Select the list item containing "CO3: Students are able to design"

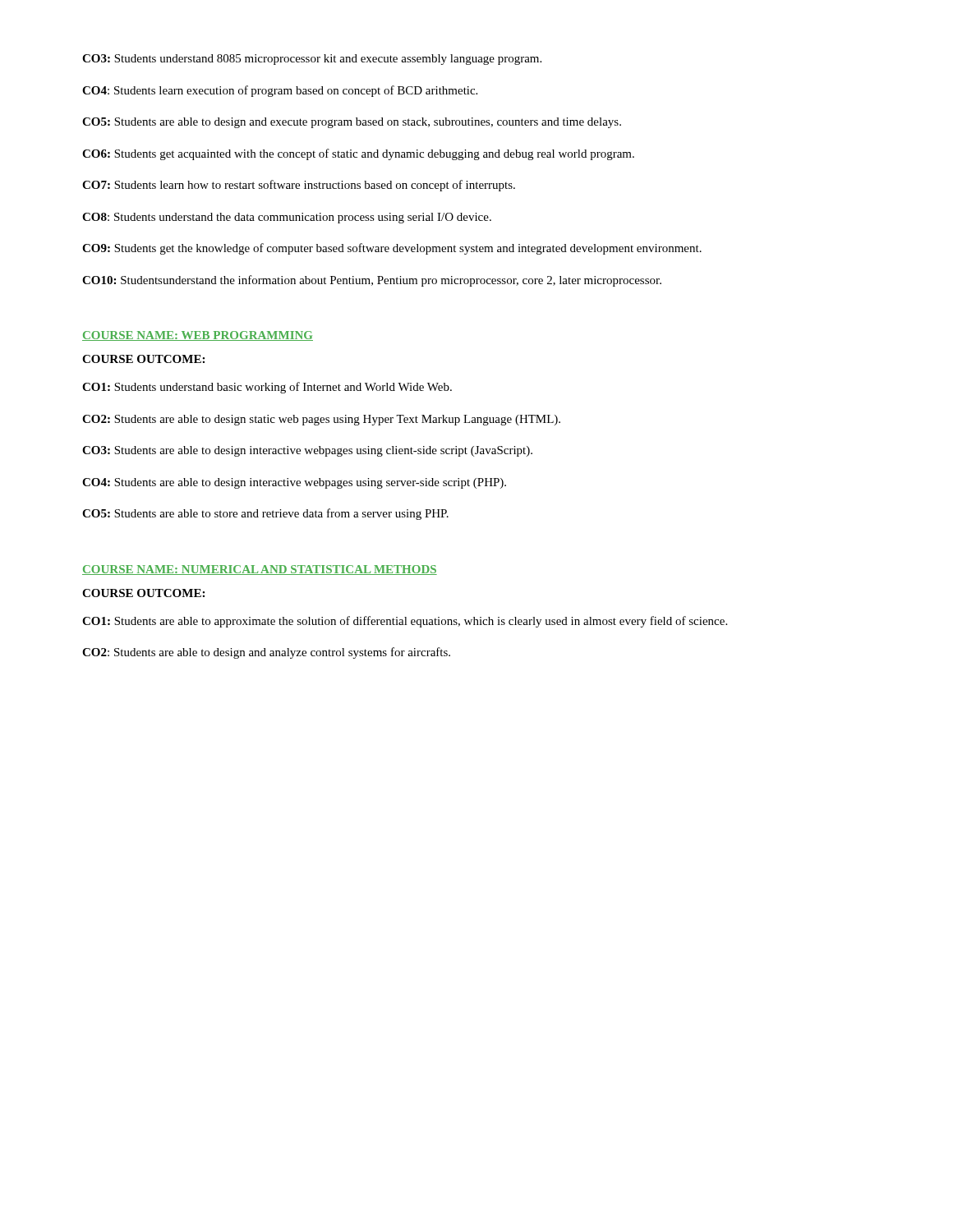pyautogui.click(x=308, y=450)
